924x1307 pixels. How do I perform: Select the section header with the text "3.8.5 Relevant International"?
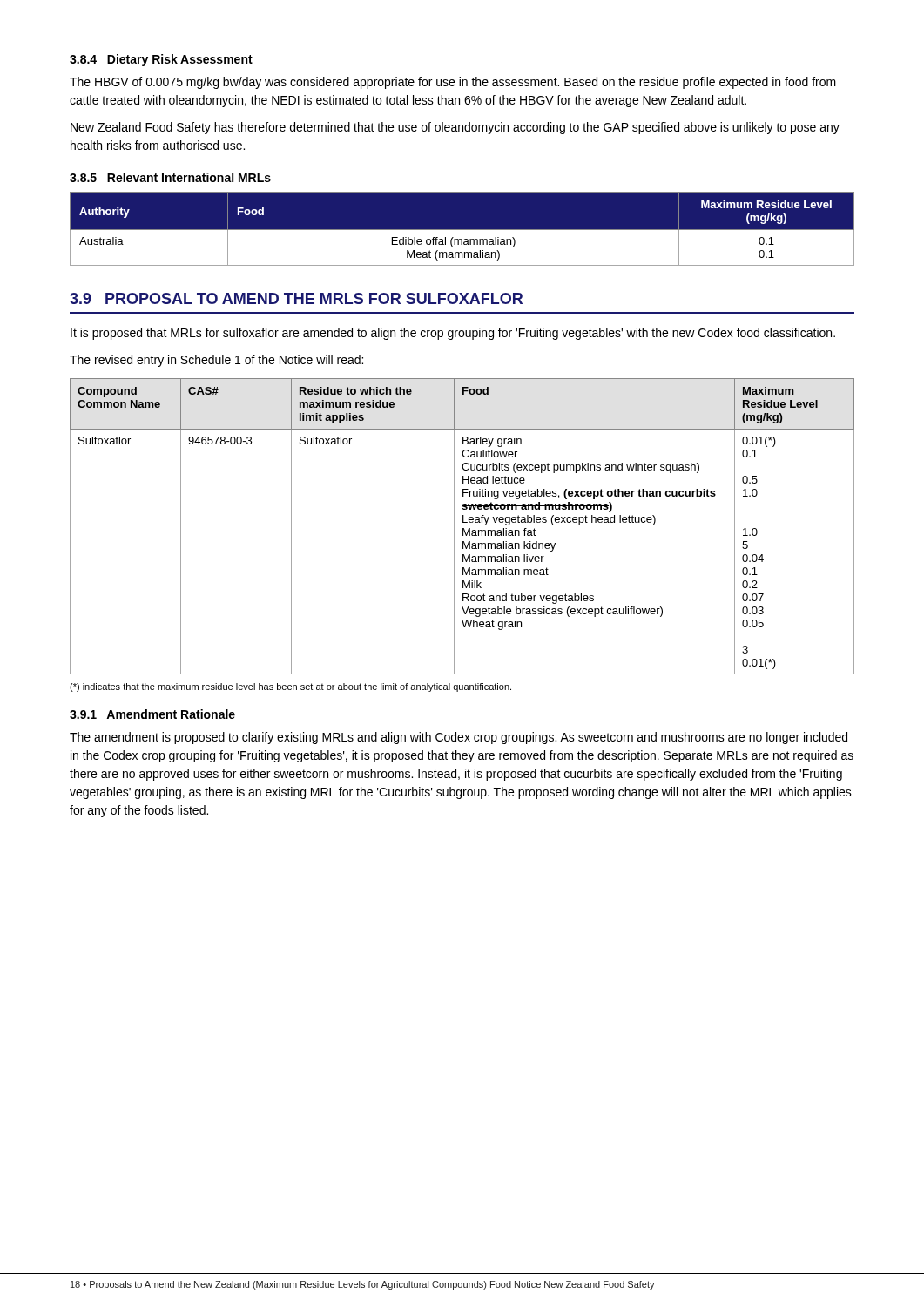170,178
